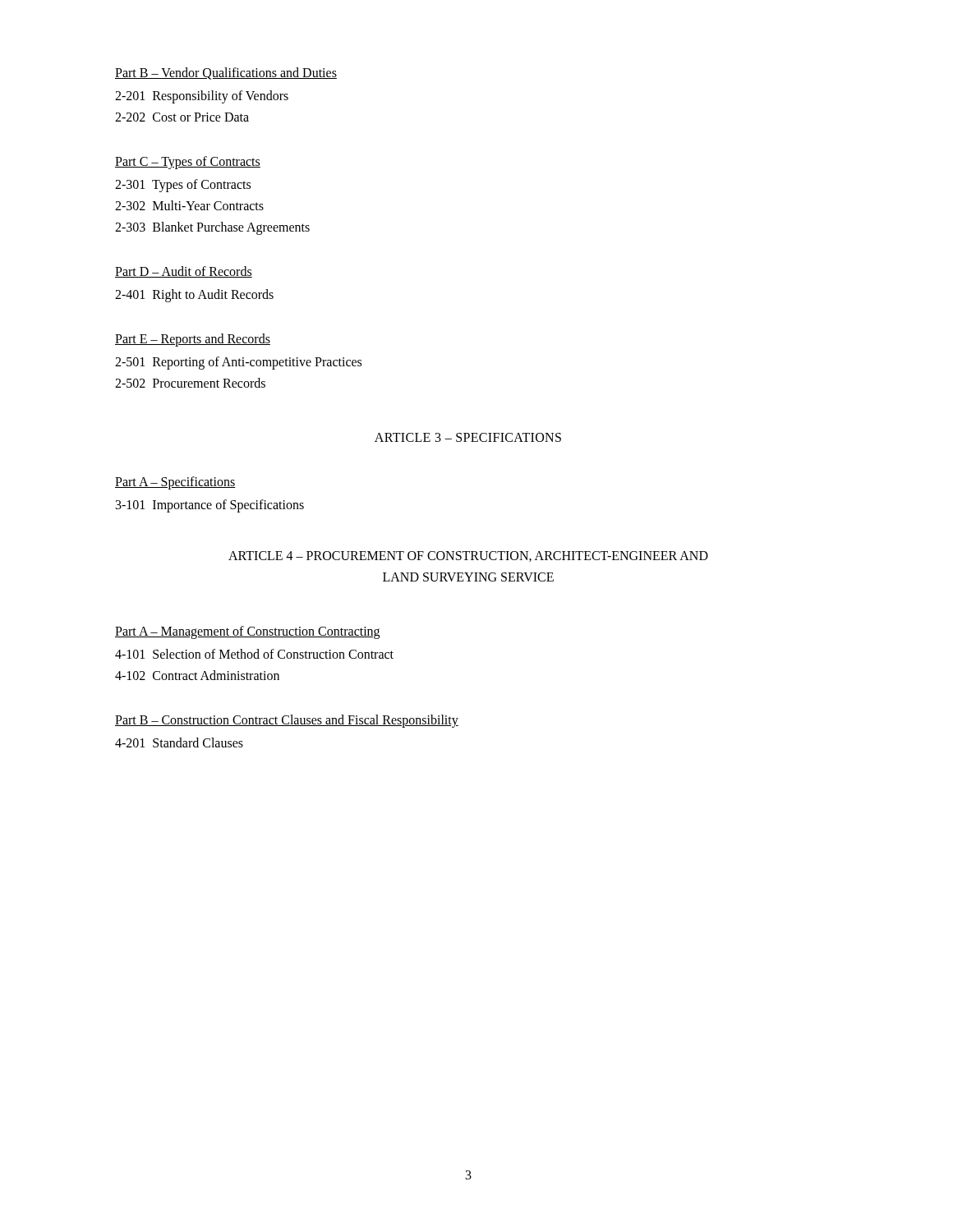Point to the element starting "2-501 Reporting of Anti-competitive Practices"
The width and height of the screenshot is (953, 1232).
pos(239,362)
